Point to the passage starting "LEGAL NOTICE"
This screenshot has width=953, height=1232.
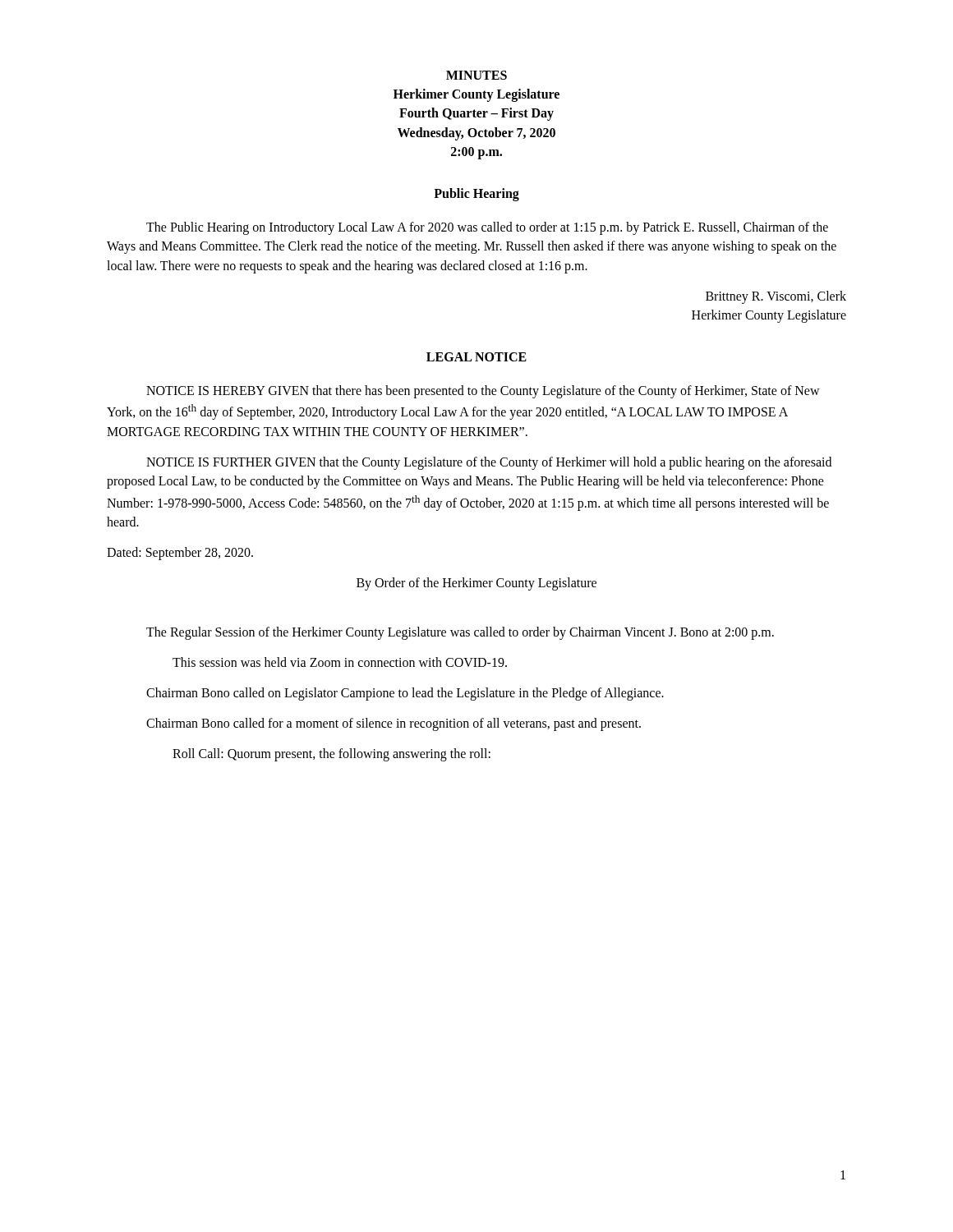pyautogui.click(x=476, y=357)
